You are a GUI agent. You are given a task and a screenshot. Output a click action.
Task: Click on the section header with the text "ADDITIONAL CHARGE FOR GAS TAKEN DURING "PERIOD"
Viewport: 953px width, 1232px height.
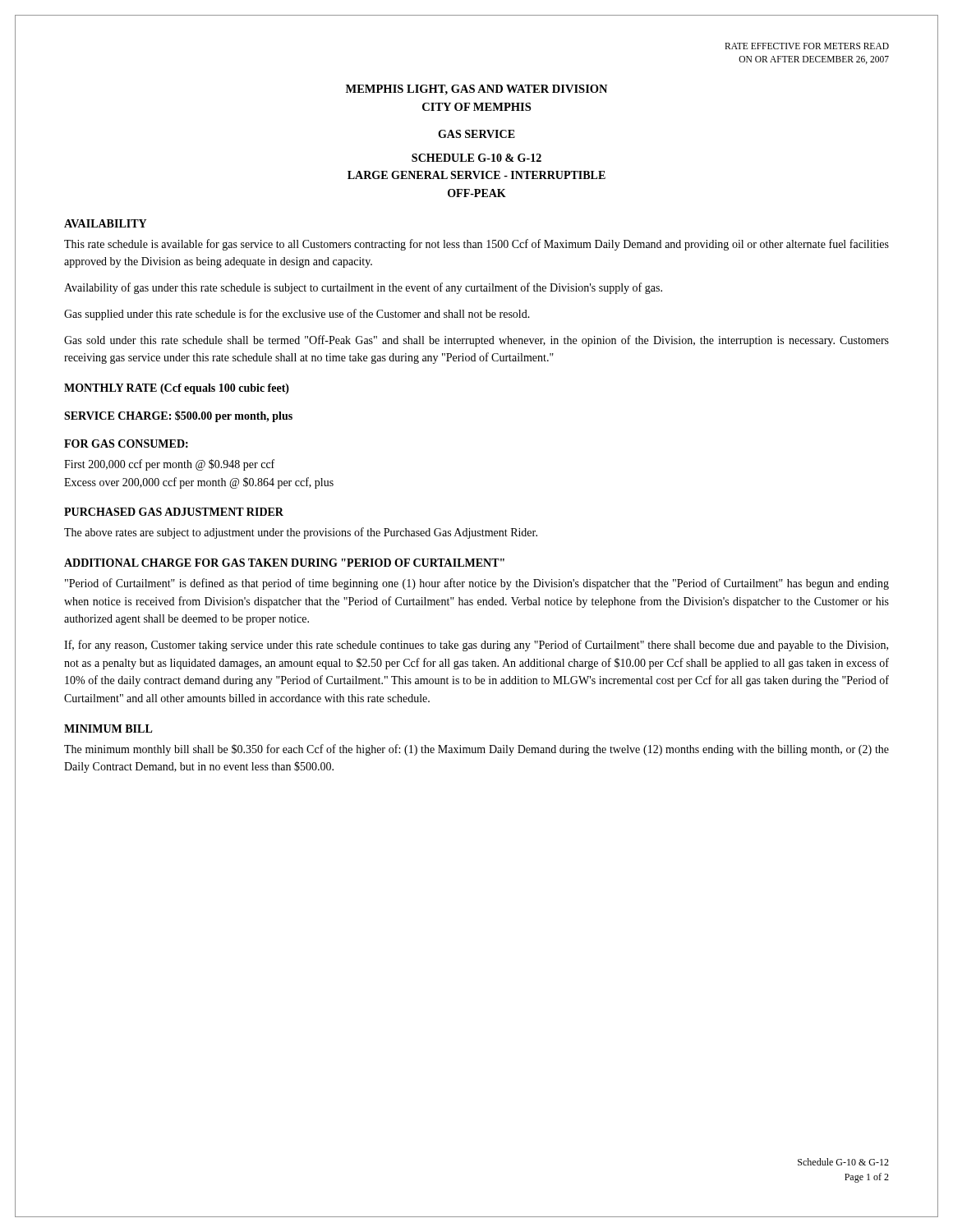coord(285,563)
